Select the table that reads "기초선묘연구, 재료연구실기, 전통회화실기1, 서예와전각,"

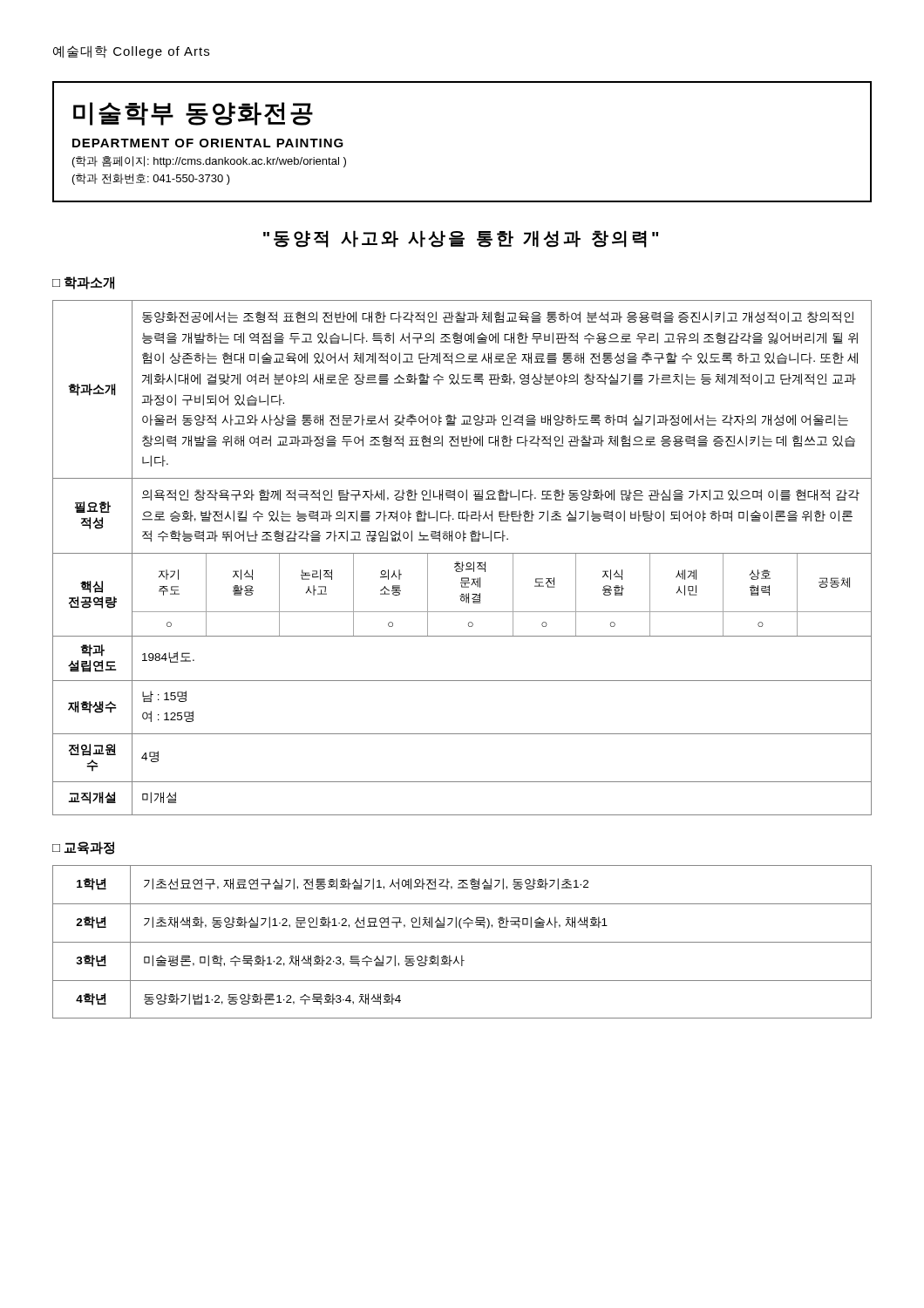[462, 942]
